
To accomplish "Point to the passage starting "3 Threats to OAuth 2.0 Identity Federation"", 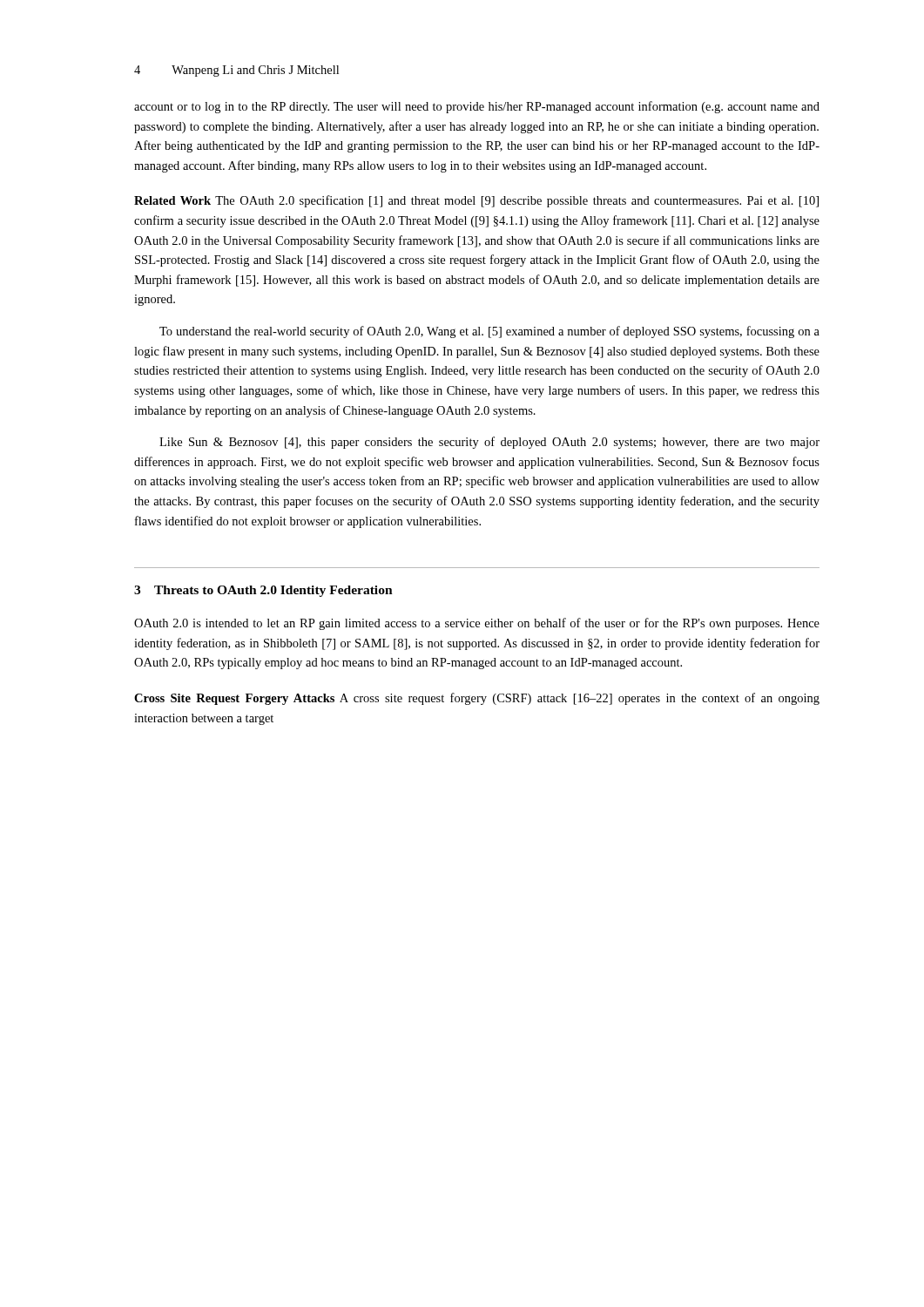I will click(263, 590).
